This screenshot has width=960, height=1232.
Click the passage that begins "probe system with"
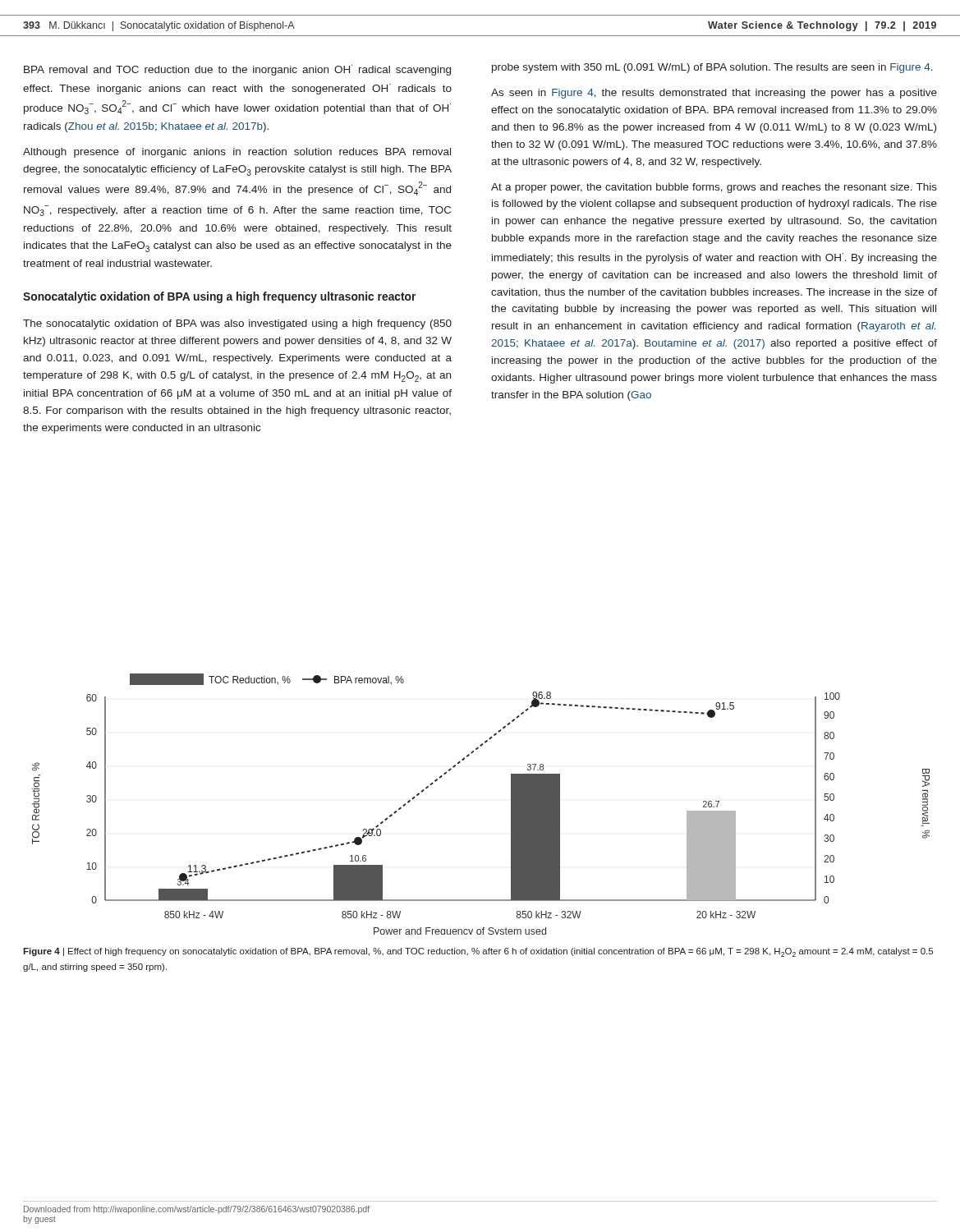coord(714,232)
